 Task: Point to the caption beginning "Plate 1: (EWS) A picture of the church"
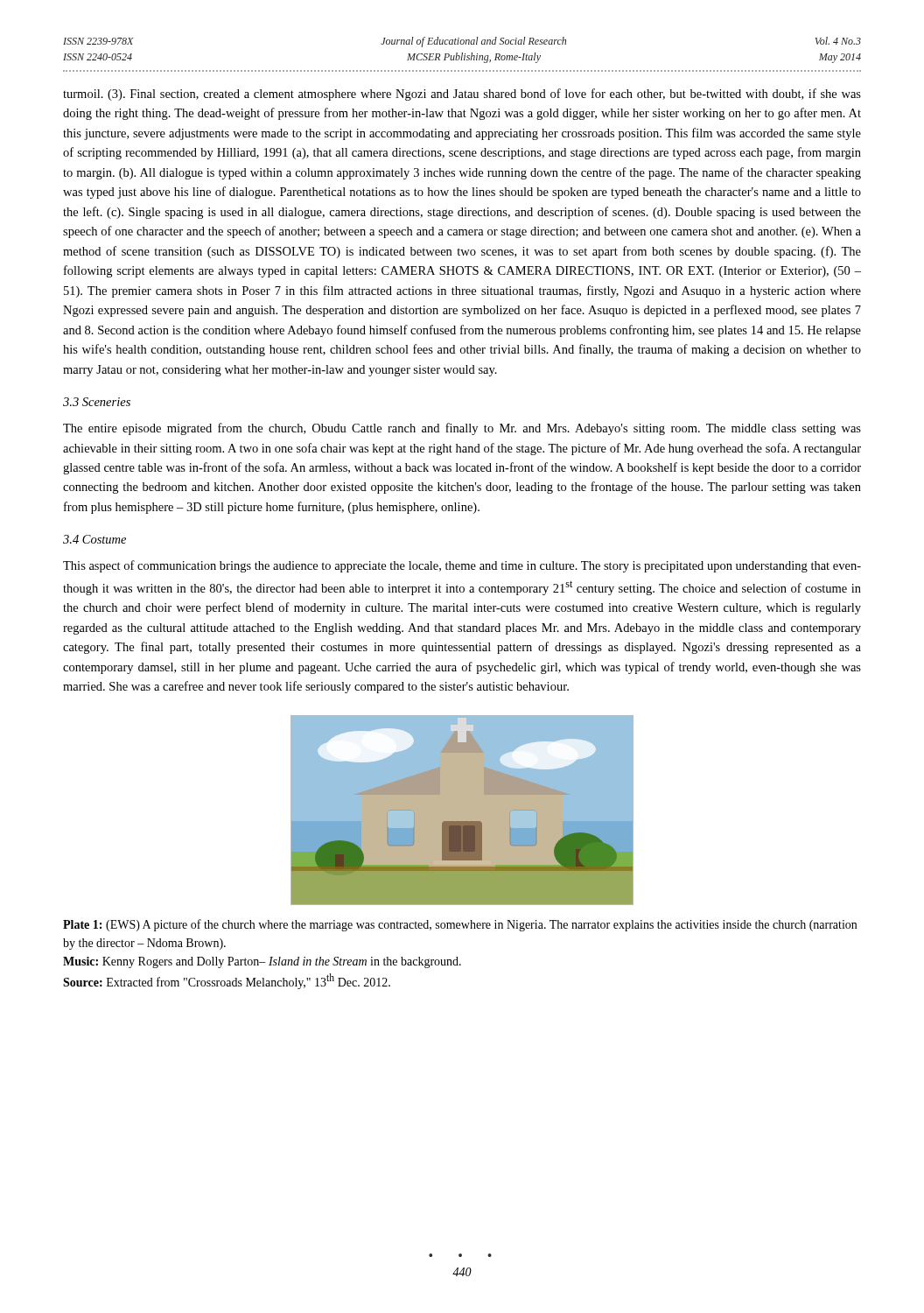(460, 954)
